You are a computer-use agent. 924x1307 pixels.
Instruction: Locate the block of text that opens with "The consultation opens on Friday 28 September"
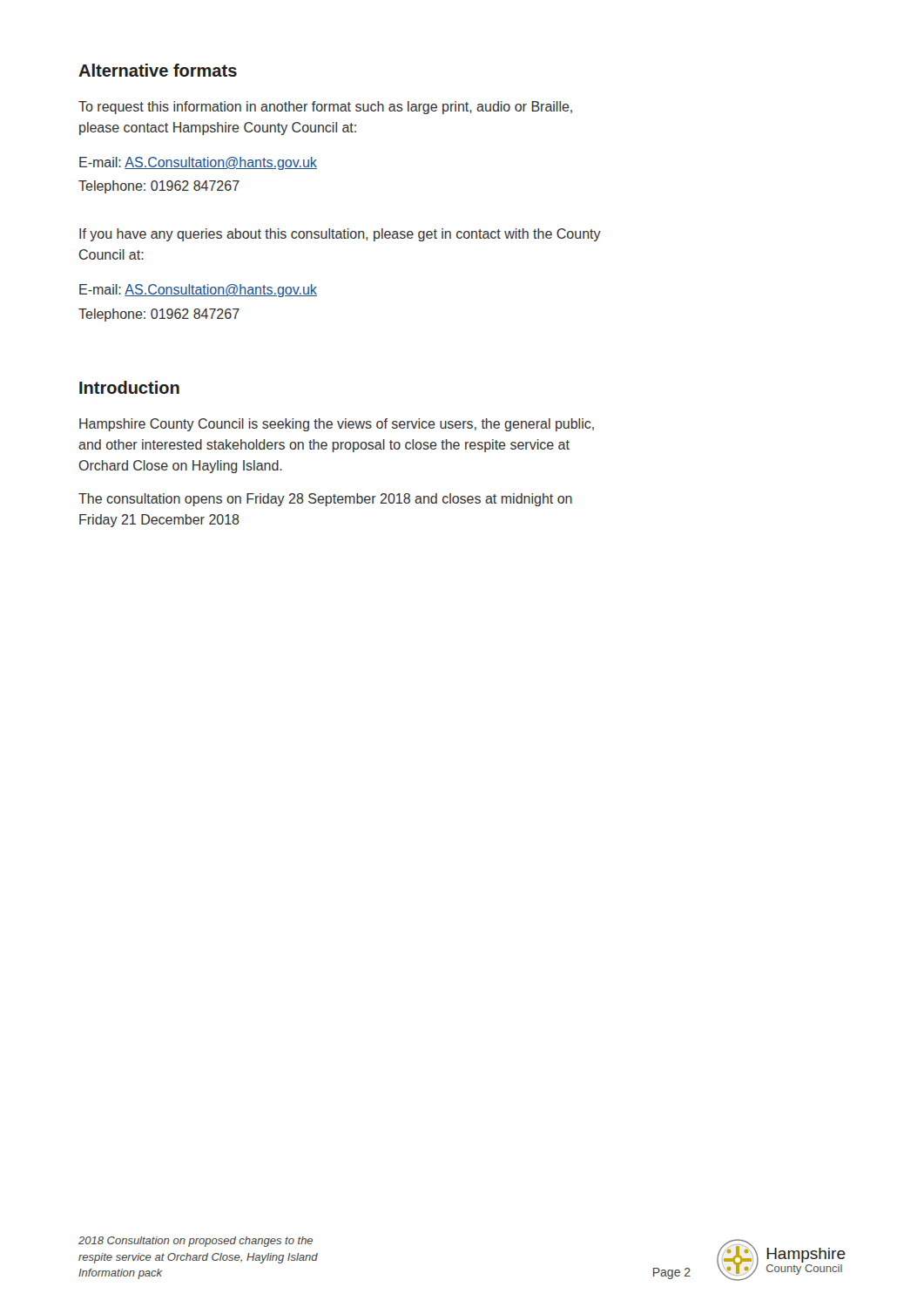(x=325, y=509)
